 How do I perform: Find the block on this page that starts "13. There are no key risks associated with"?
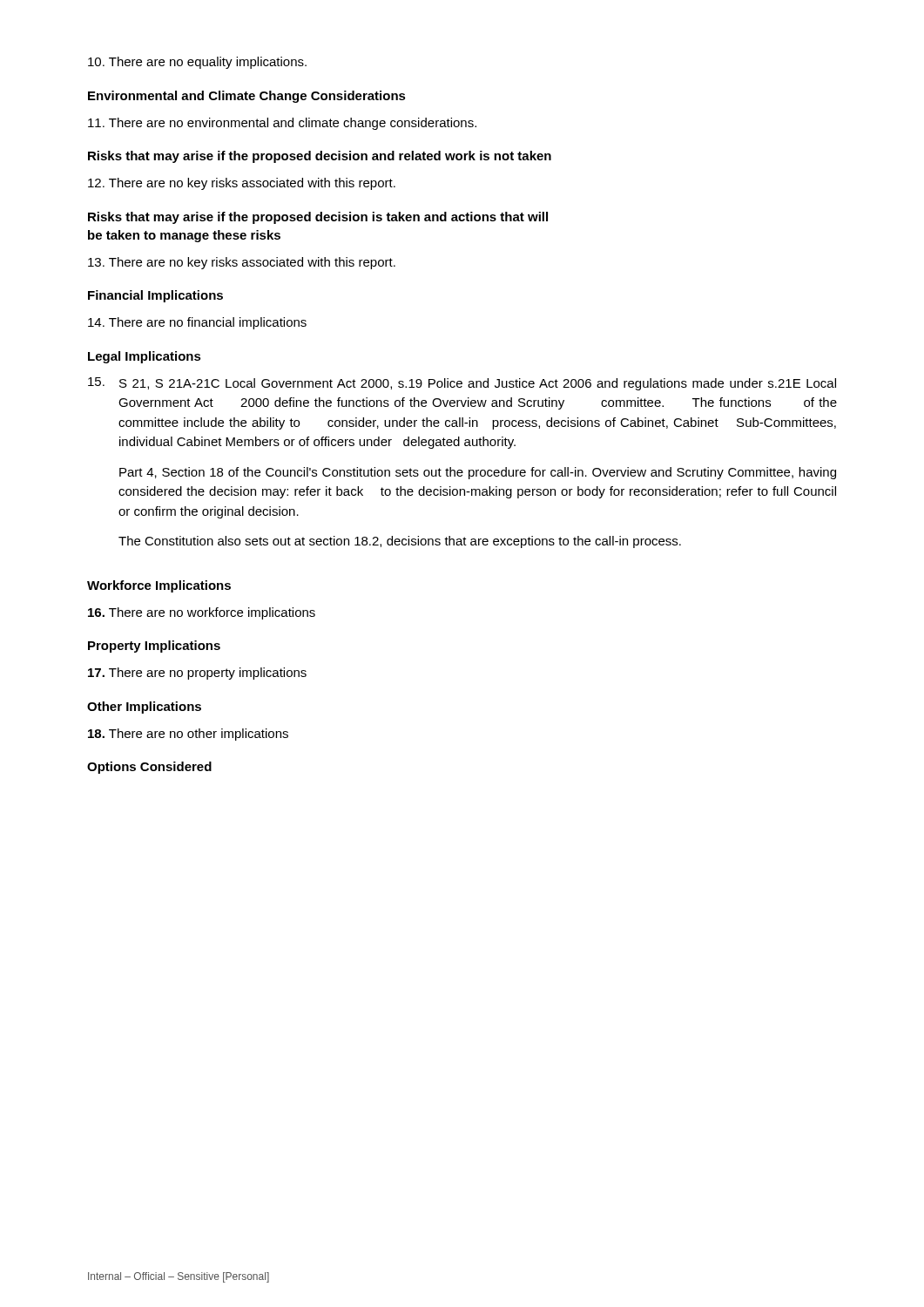pos(242,261)
